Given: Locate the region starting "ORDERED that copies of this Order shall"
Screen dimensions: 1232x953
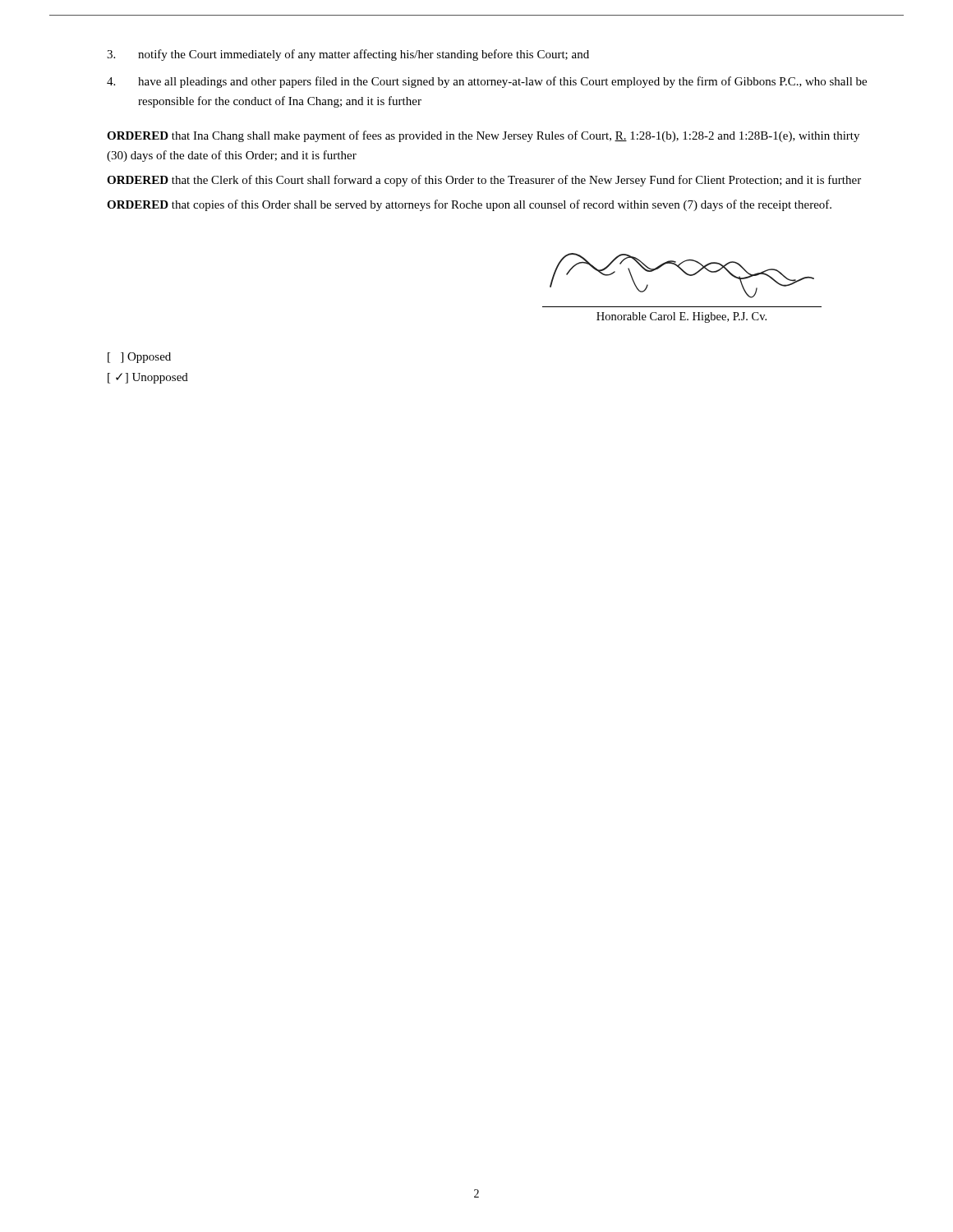Looking at the screenshot, I should [x=470, y=204].
